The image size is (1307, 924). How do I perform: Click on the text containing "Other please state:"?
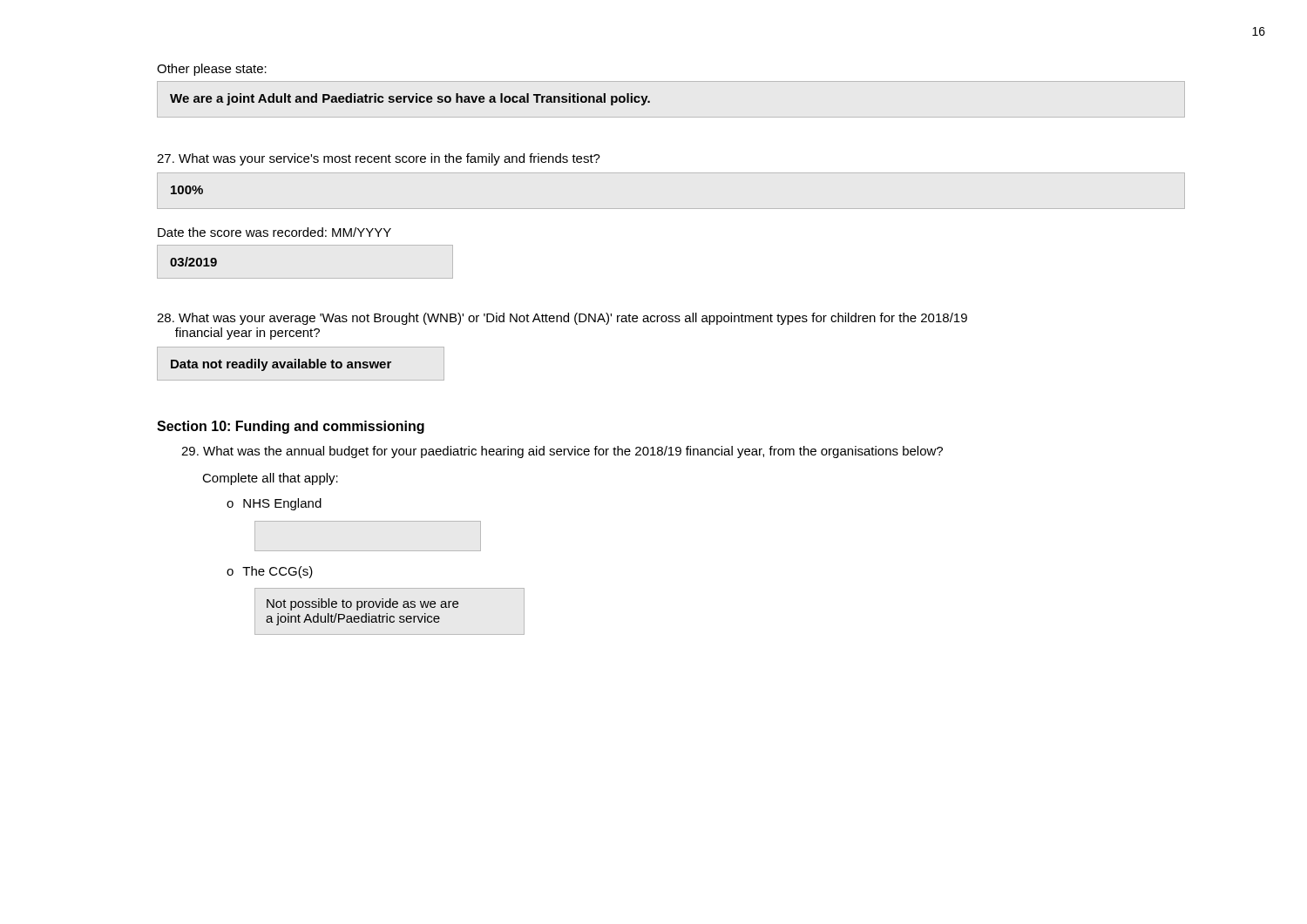[212, 68]
